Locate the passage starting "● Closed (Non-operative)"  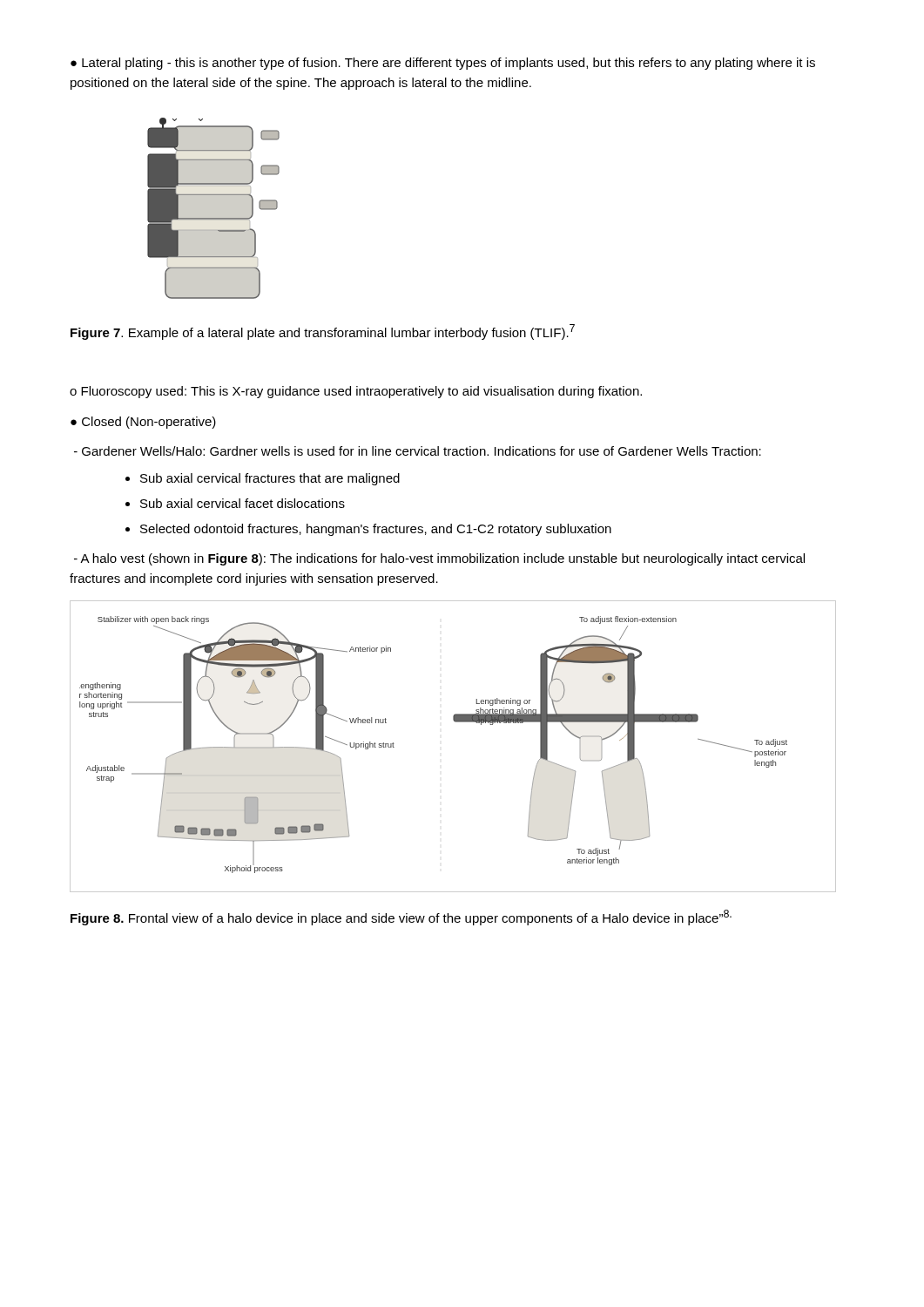tap(143, 422)
